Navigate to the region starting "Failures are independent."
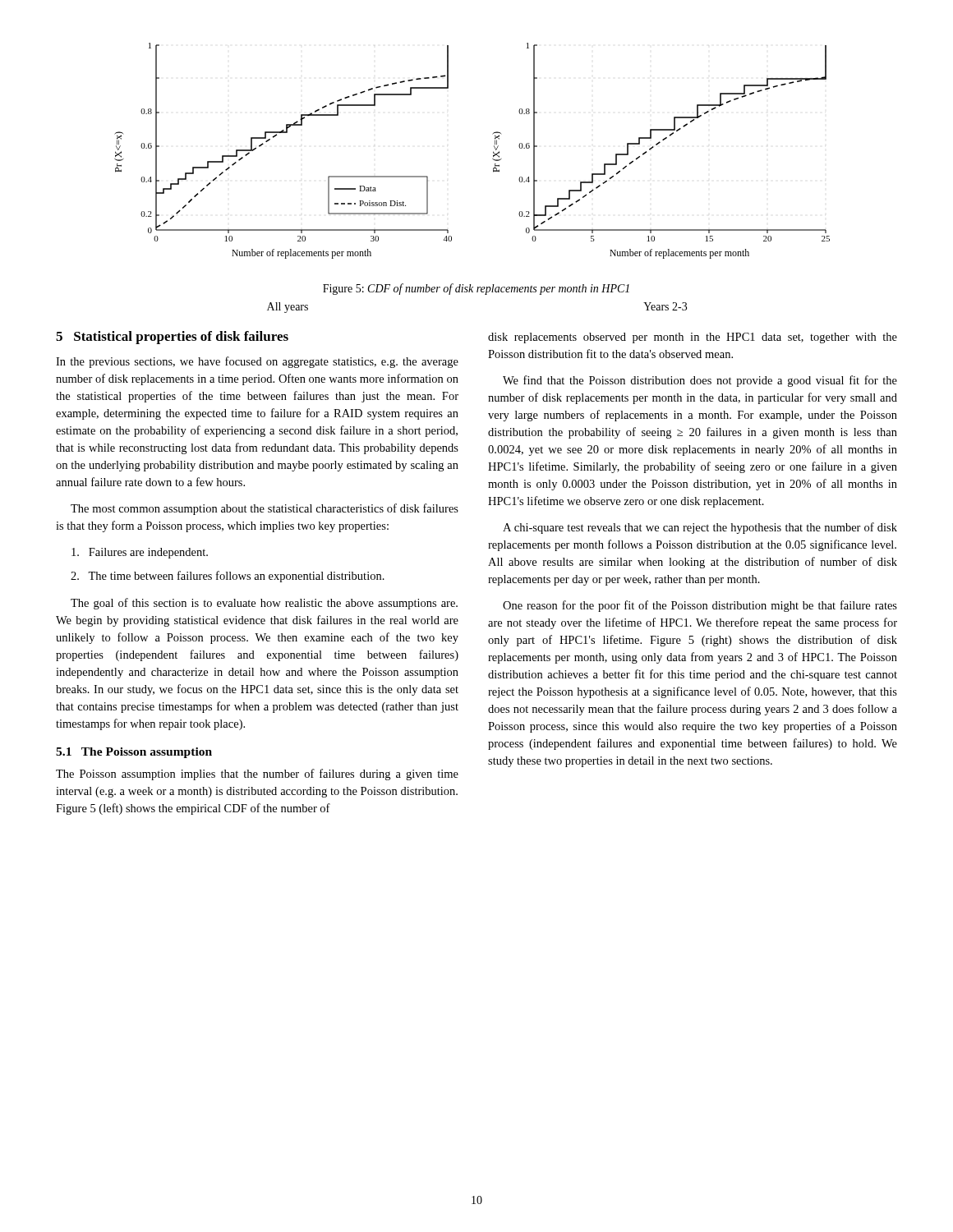953x1232 pixels. click(x=140, y=553)
